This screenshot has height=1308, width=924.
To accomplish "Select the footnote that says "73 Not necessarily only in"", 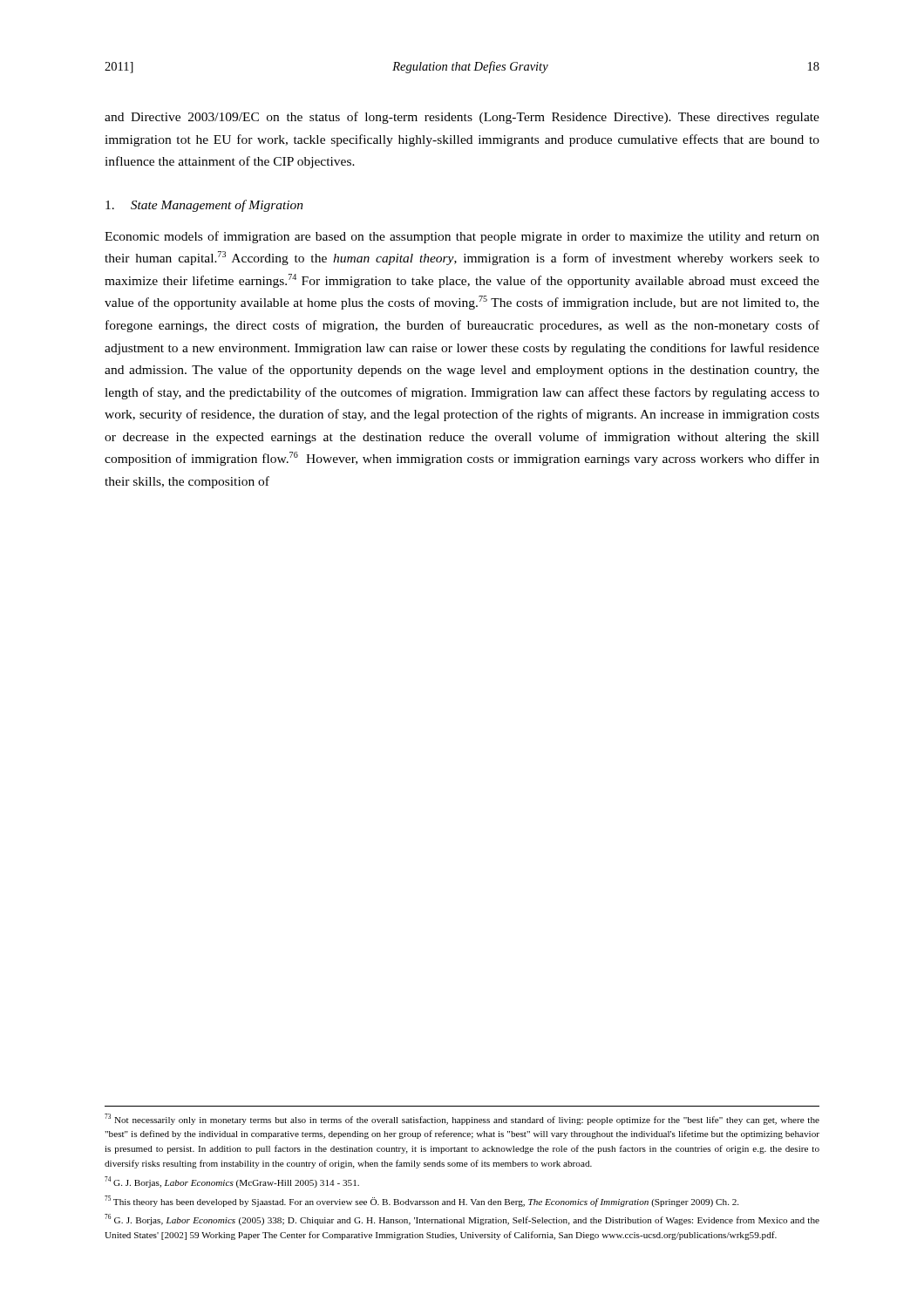I will pyautogui.click(x=462, y=1141).
